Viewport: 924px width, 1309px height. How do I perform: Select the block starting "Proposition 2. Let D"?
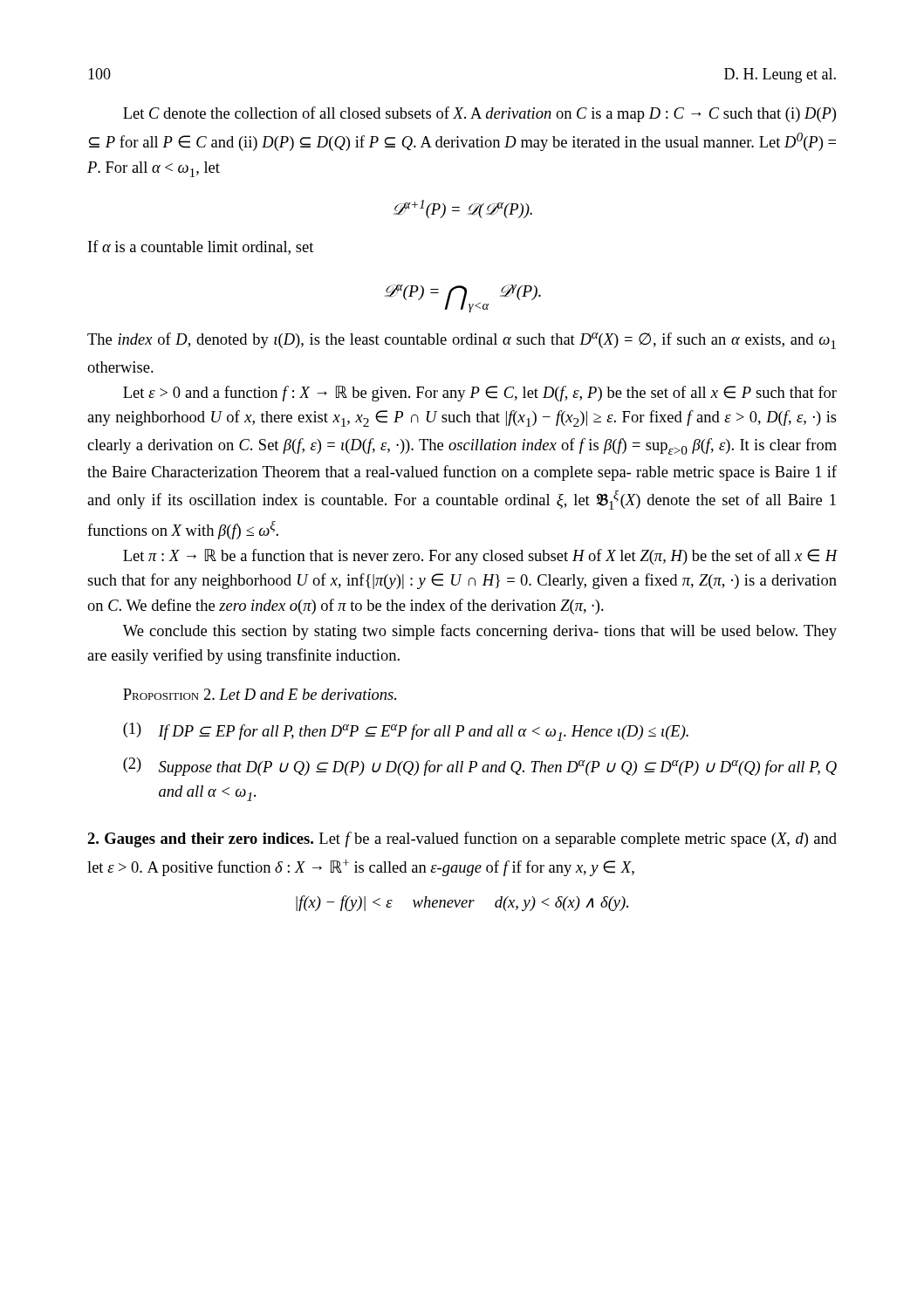point(260,695)
